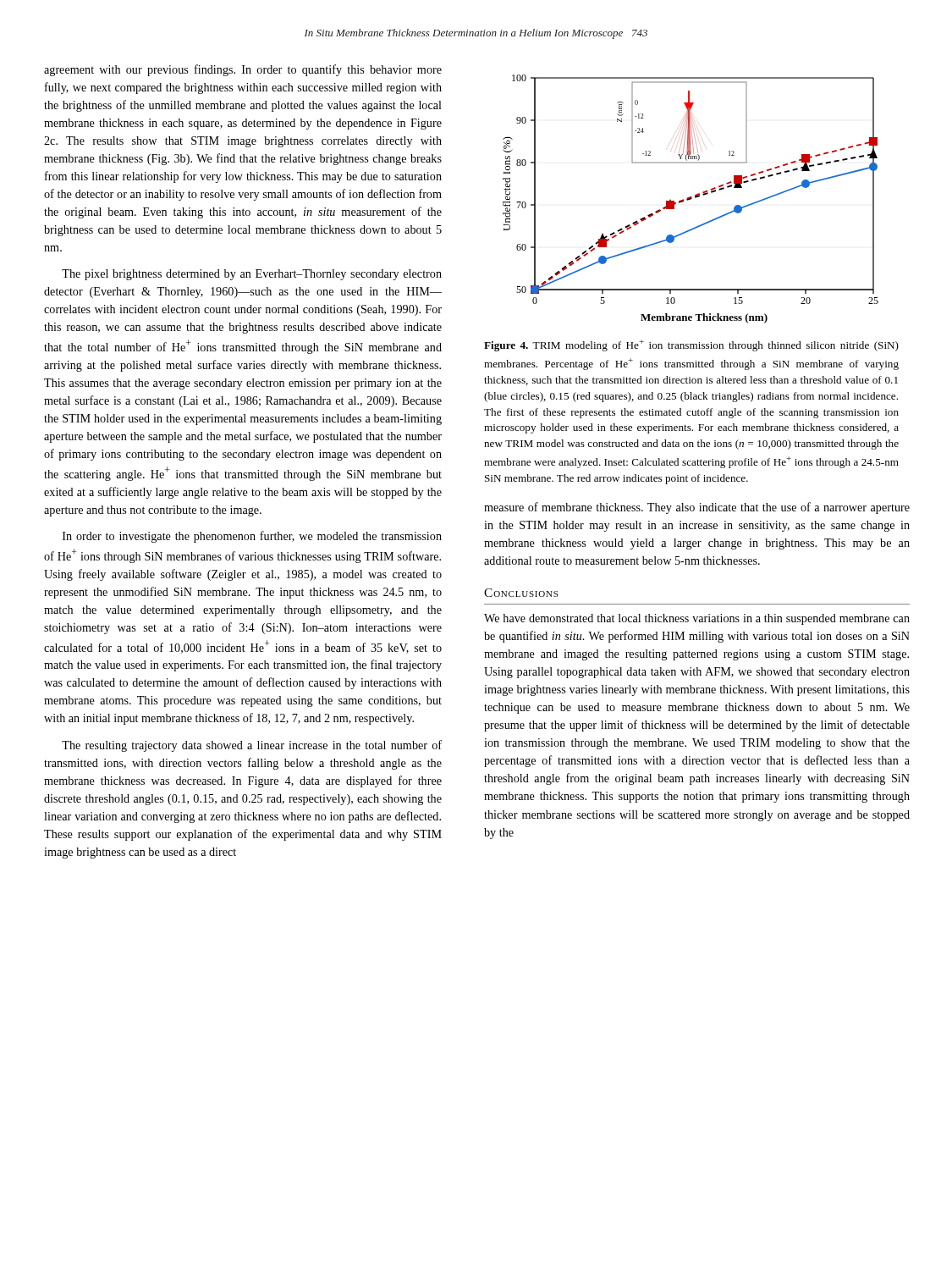The width and height of the screenshot is (952, 1270).
Task: Locate the block of text that opens with "The pixel brightness determined by an Everhart–Thornley secondary"
Action: pos(243,392)
